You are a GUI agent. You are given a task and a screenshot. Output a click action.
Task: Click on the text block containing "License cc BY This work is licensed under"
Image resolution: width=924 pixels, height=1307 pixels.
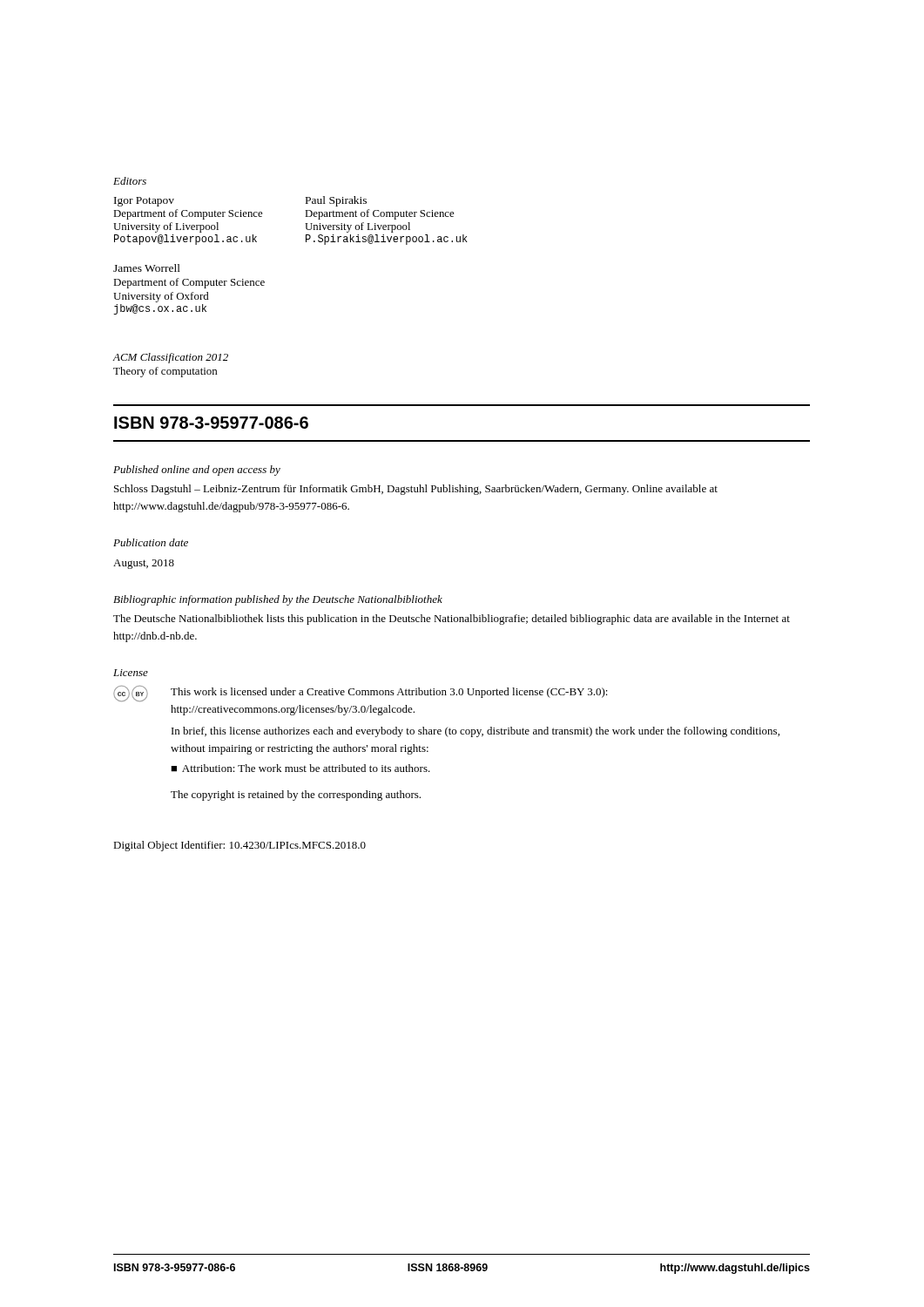[462, 734]
